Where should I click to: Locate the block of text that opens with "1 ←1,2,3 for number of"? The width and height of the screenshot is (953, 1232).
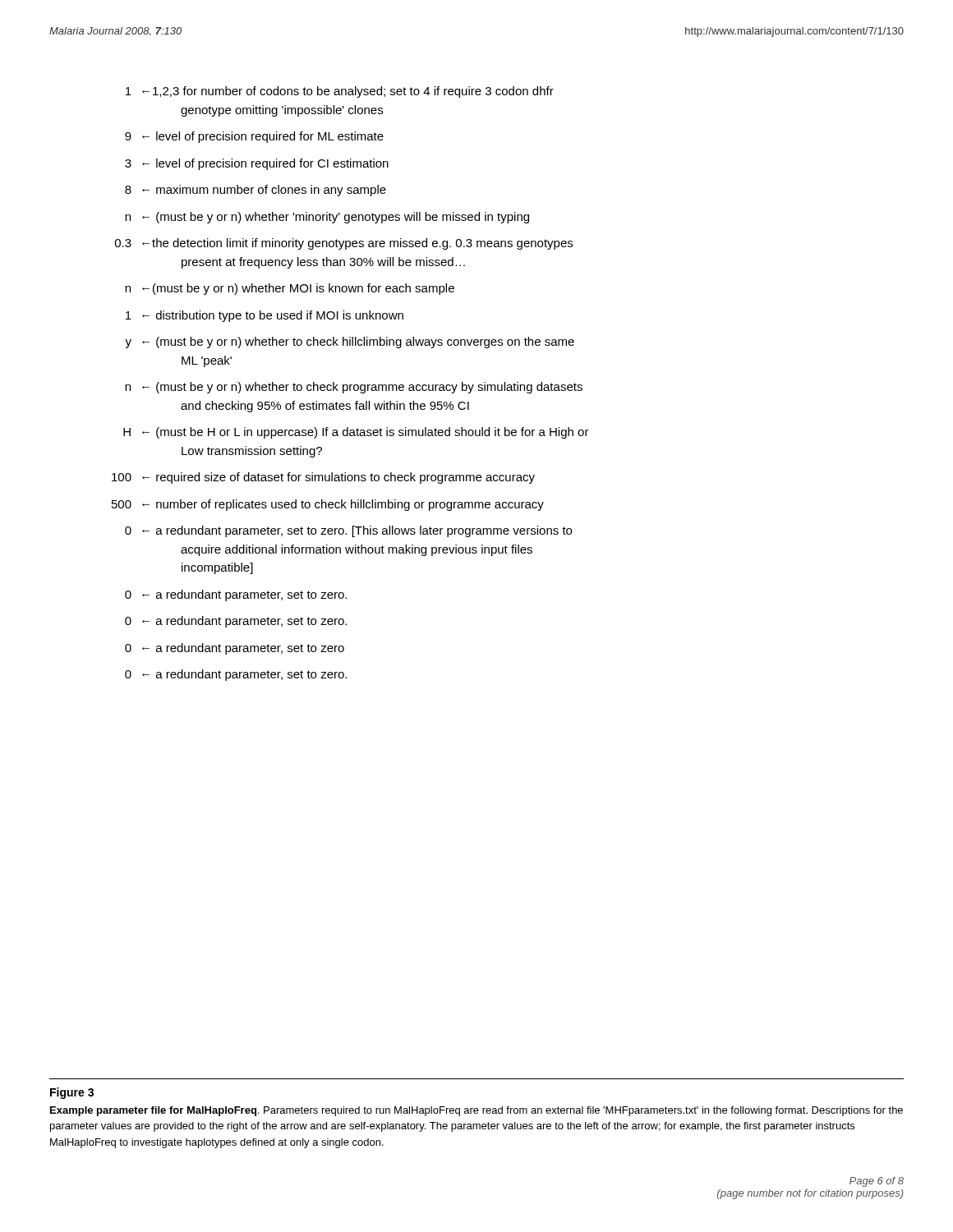pyautogui.click(x=485, y=101)
